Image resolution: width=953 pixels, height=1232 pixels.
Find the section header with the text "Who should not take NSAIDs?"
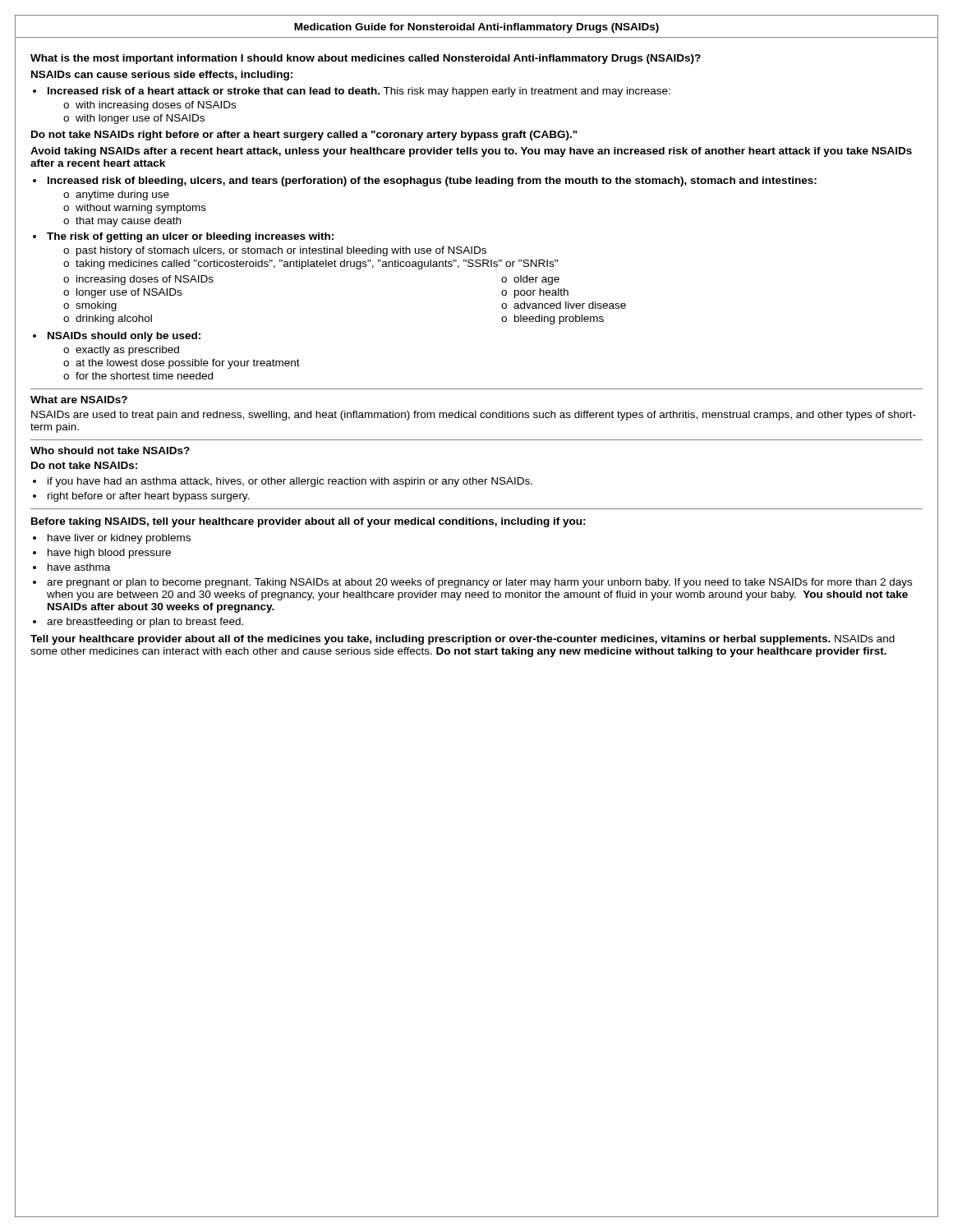110,451
